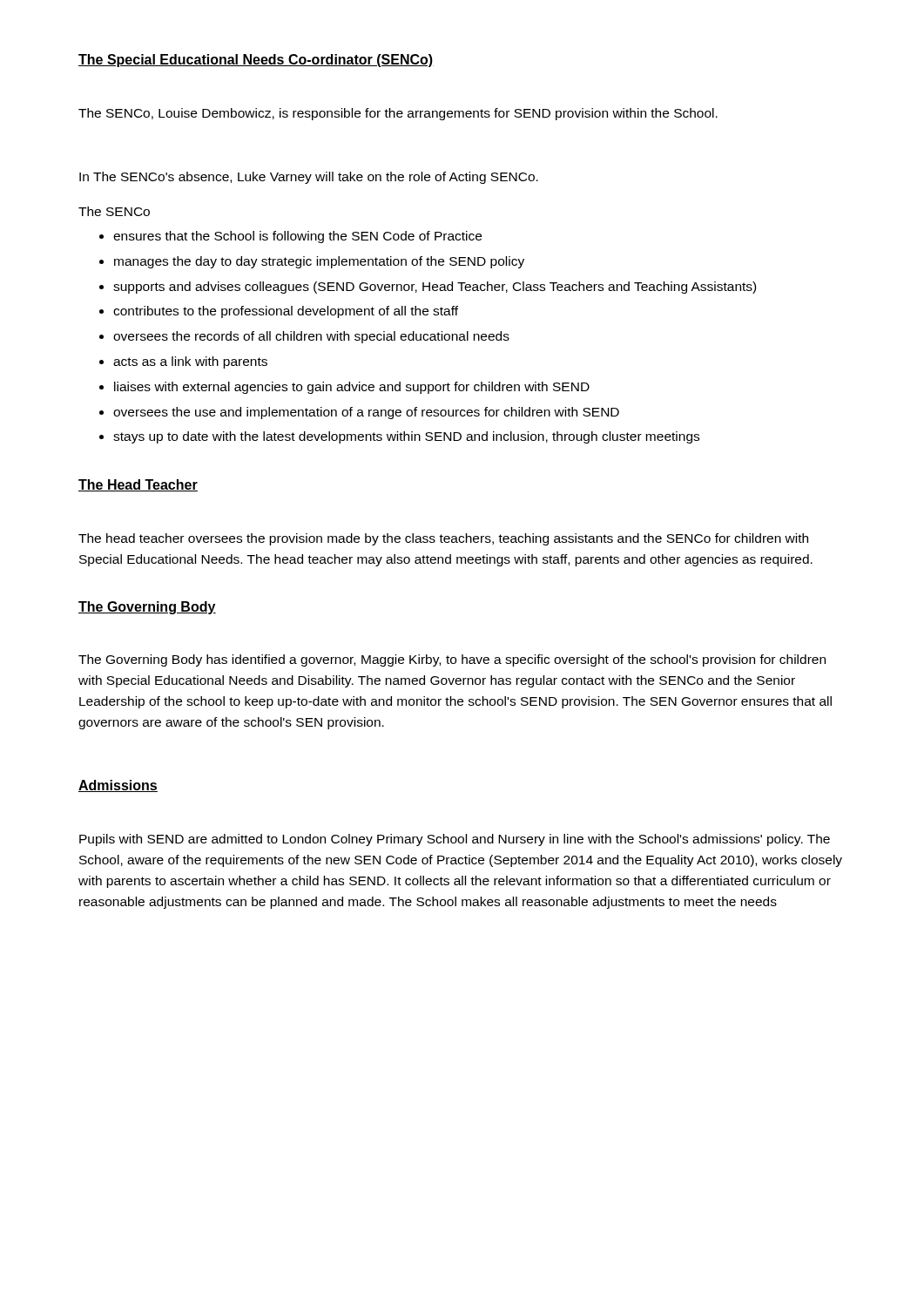
Task: Point to the passage starting "supports and advises colleagues (SEND Governor, Head"
Action: (435, 286)
